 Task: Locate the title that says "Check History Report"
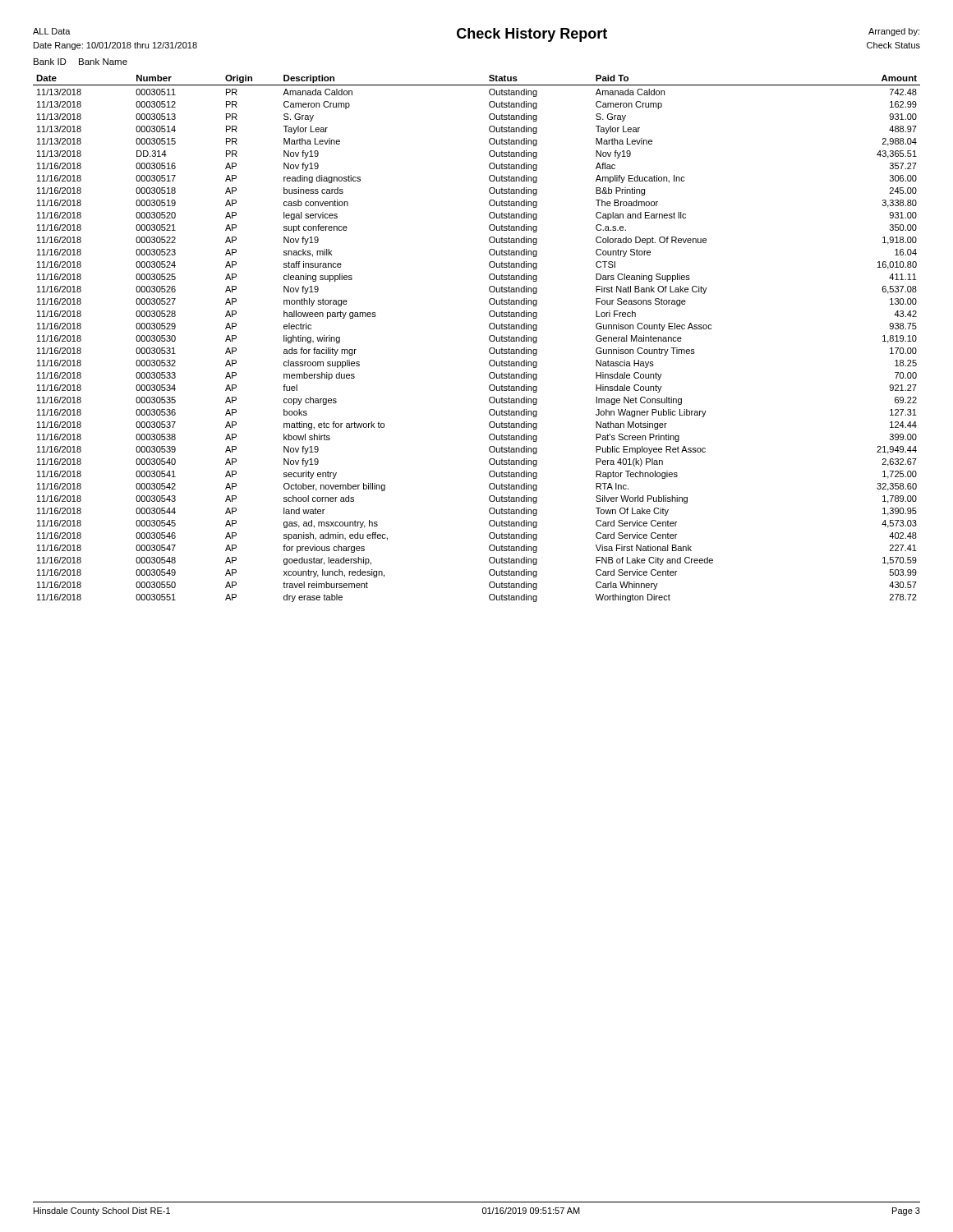[x=532, y=34]
